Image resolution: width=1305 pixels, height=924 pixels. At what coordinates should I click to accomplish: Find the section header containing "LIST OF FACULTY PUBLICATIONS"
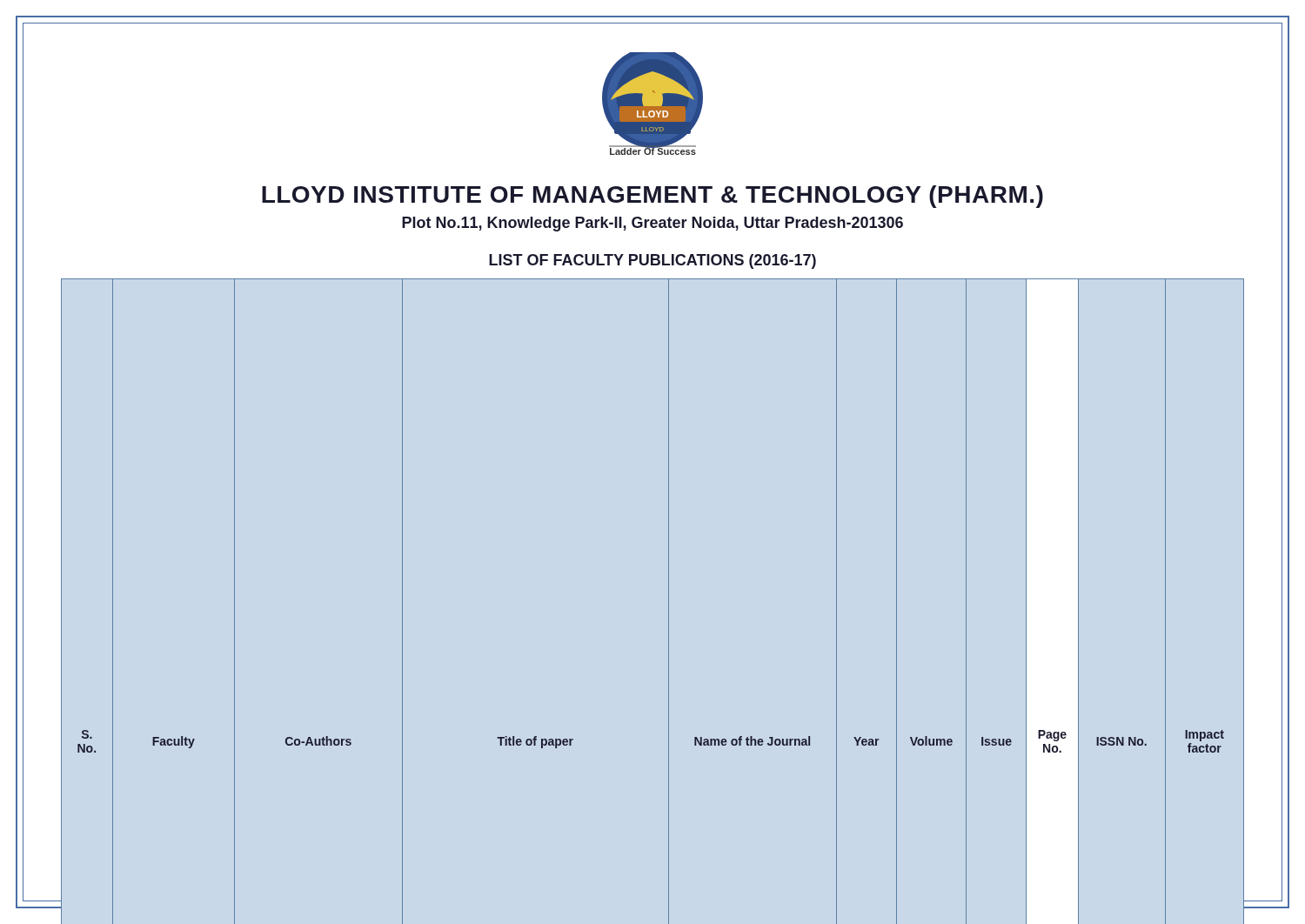652,260
